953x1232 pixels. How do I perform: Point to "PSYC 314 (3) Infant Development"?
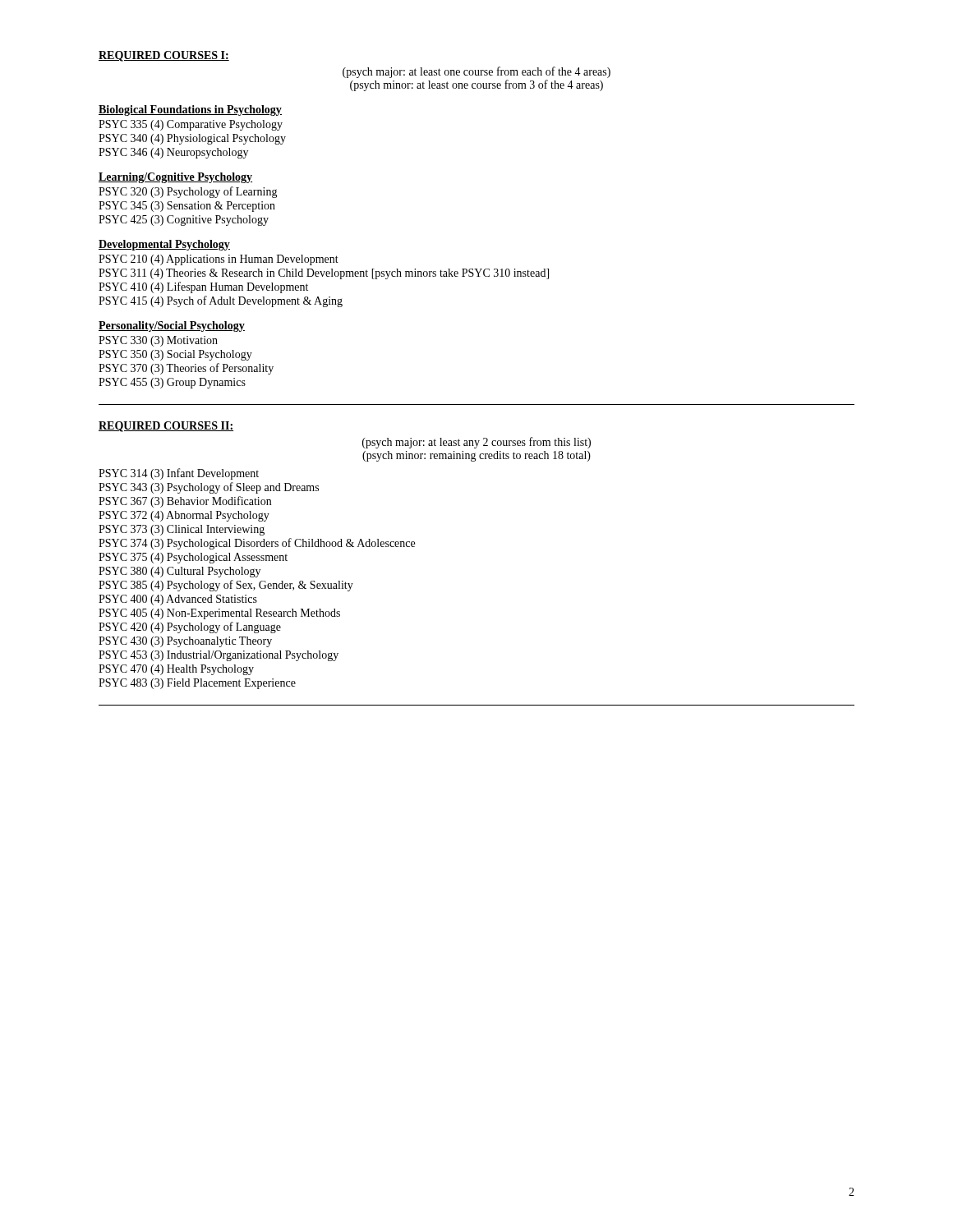(179, 473)
